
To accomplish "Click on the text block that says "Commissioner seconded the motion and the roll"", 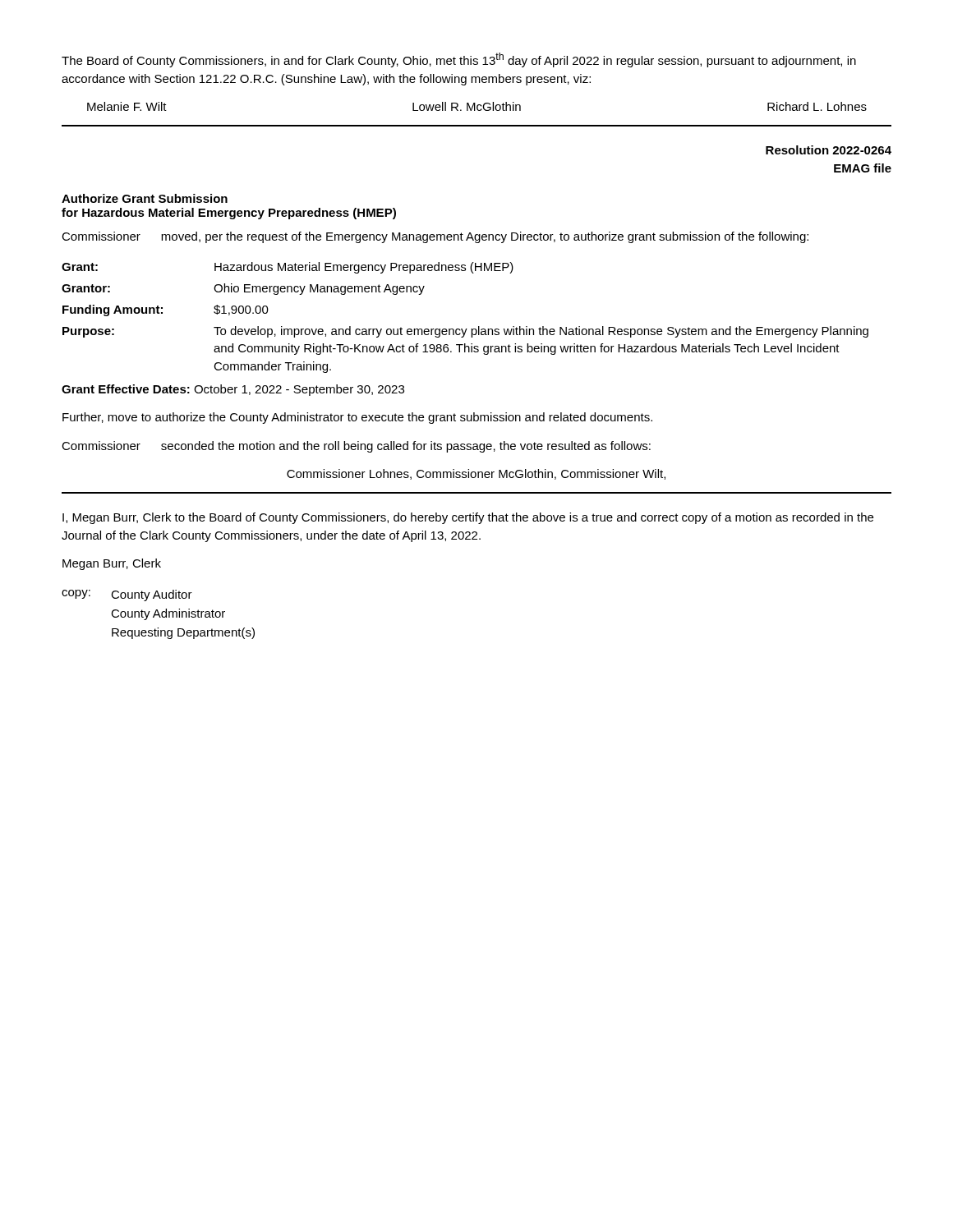I will tap(357, 446).
